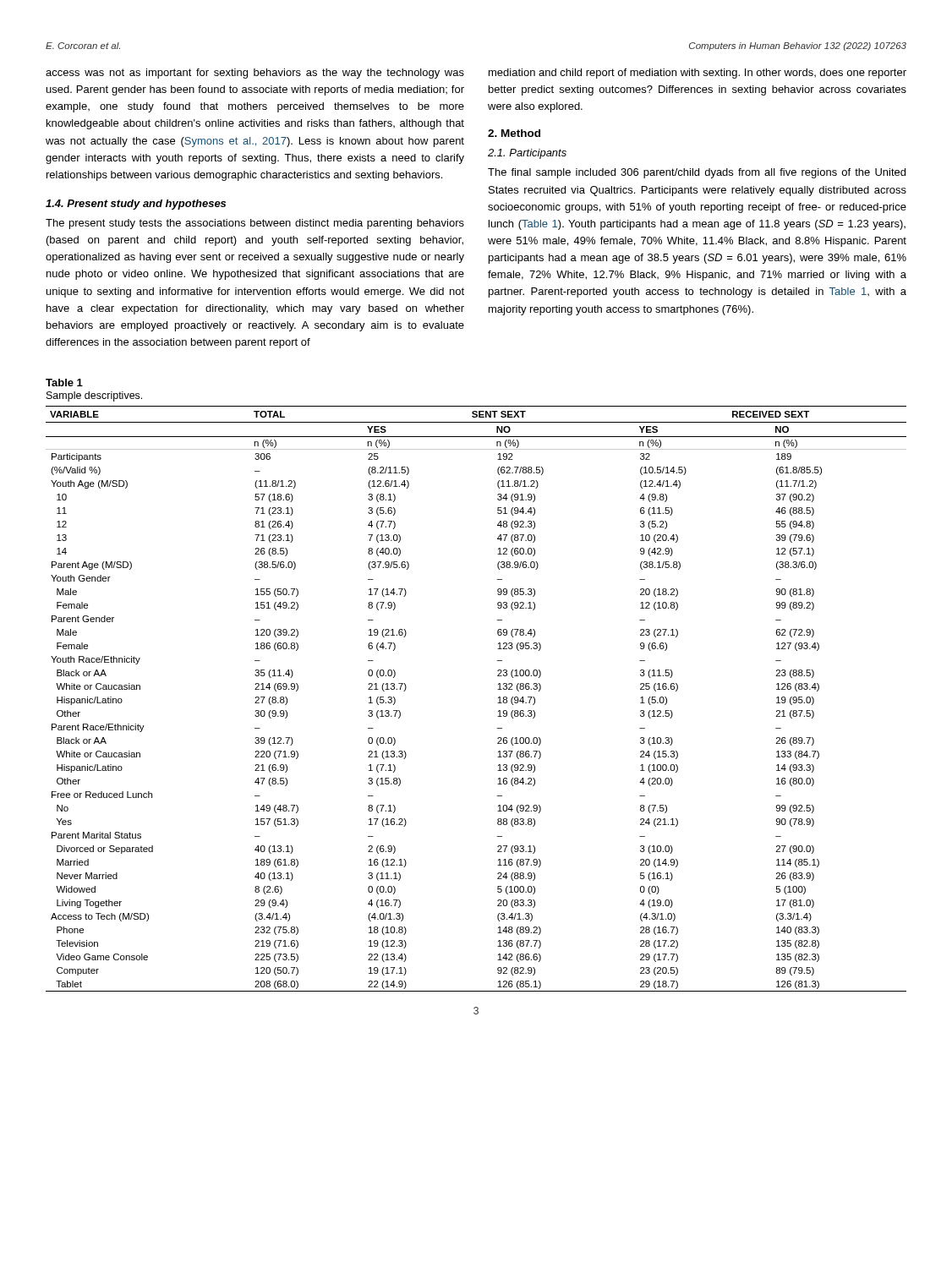Locate the section header with the text "2.1. Participants"
952x1268 pixels.
pyautogui.click(x=527, y=153)
